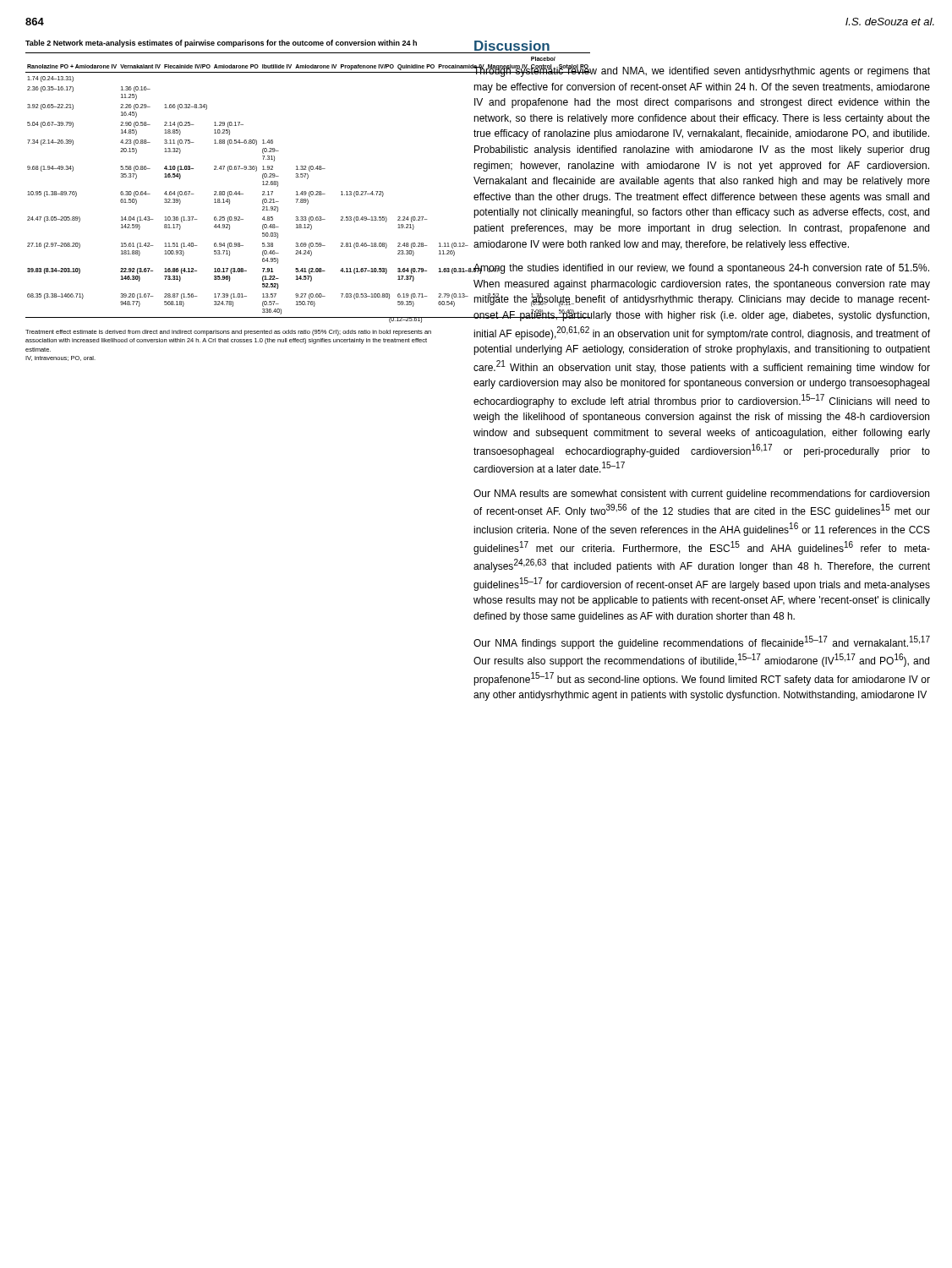Point to the block beginning "Among the studies identified in"
The height and width of the screenshot is (1268, 952).
click(x=702, y=369)
